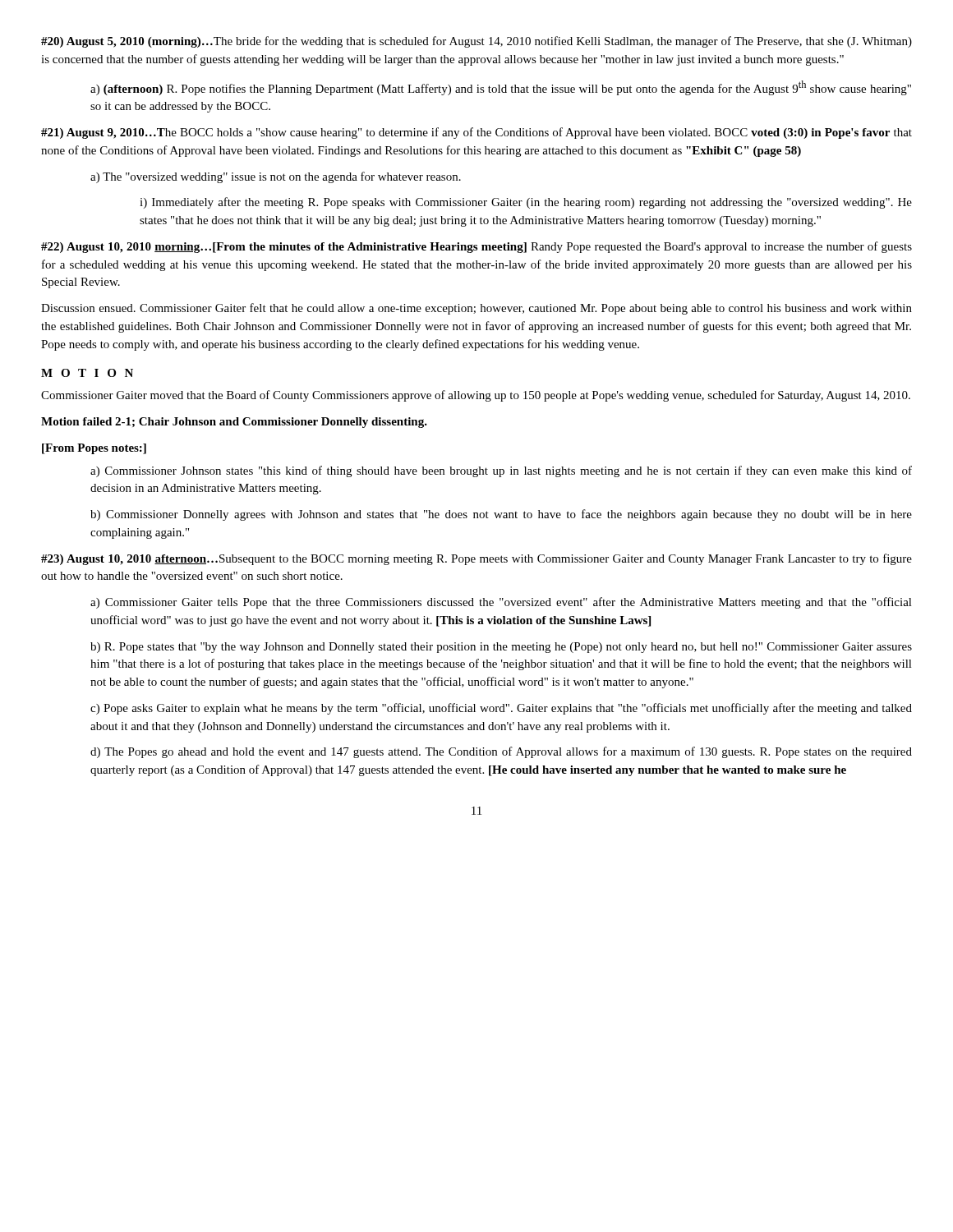Find the text block that says "a) The "oversized wedding" issue is not on"
Screen dimensions: 1232x953
point(276,176)
